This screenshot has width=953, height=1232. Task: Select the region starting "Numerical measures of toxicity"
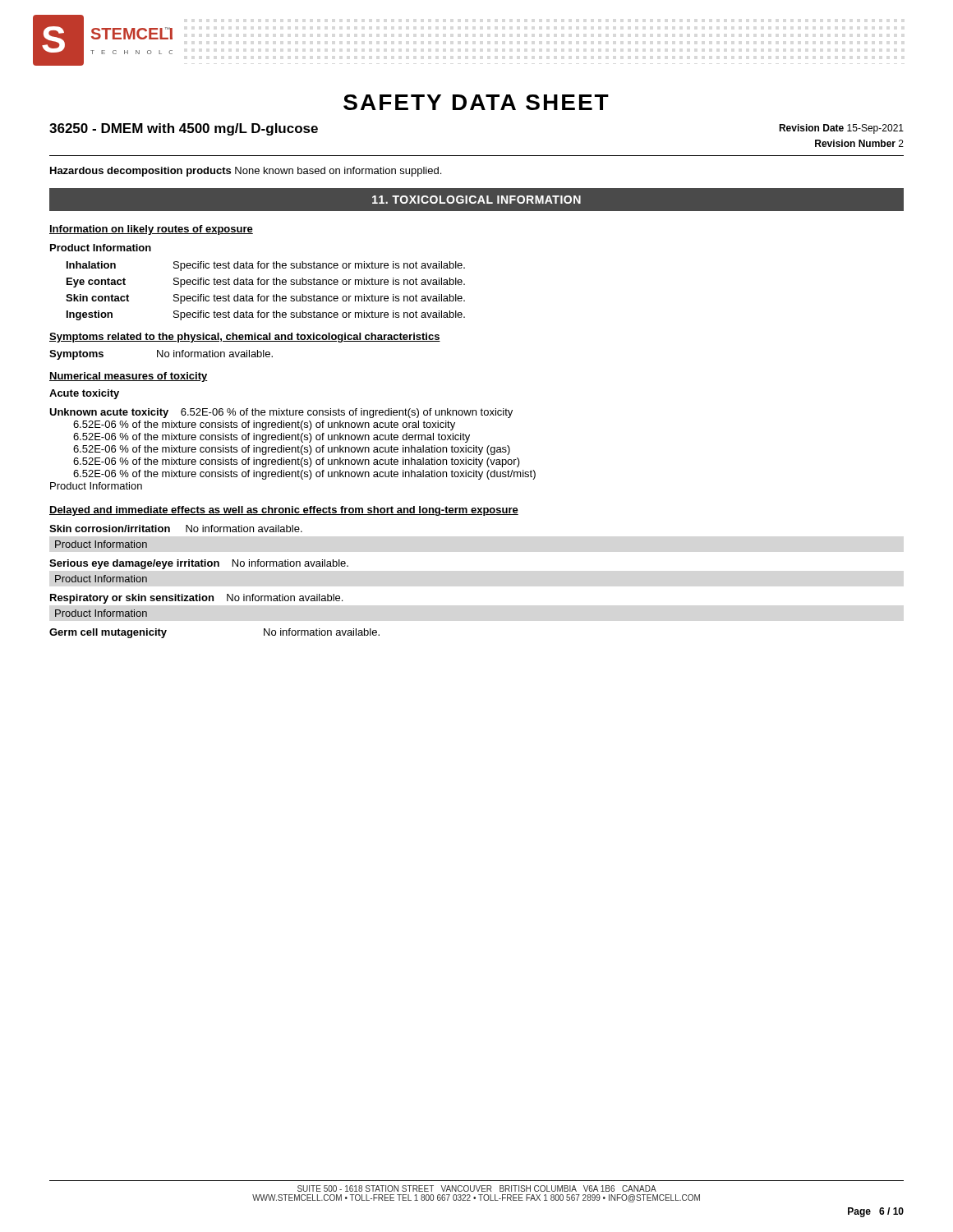click(x=128, y=376)
